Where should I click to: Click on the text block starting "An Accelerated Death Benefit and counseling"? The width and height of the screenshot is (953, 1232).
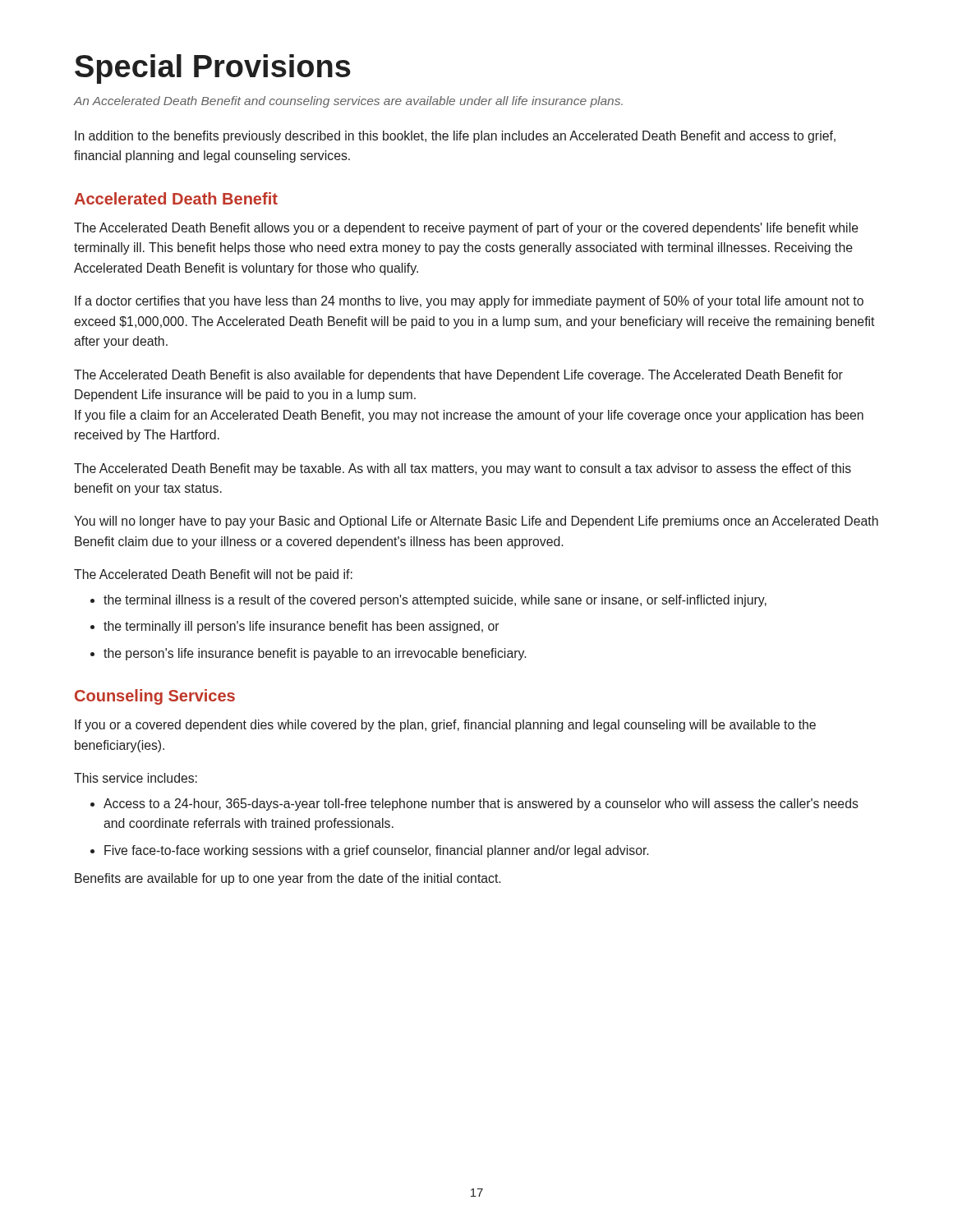(476, 101)
